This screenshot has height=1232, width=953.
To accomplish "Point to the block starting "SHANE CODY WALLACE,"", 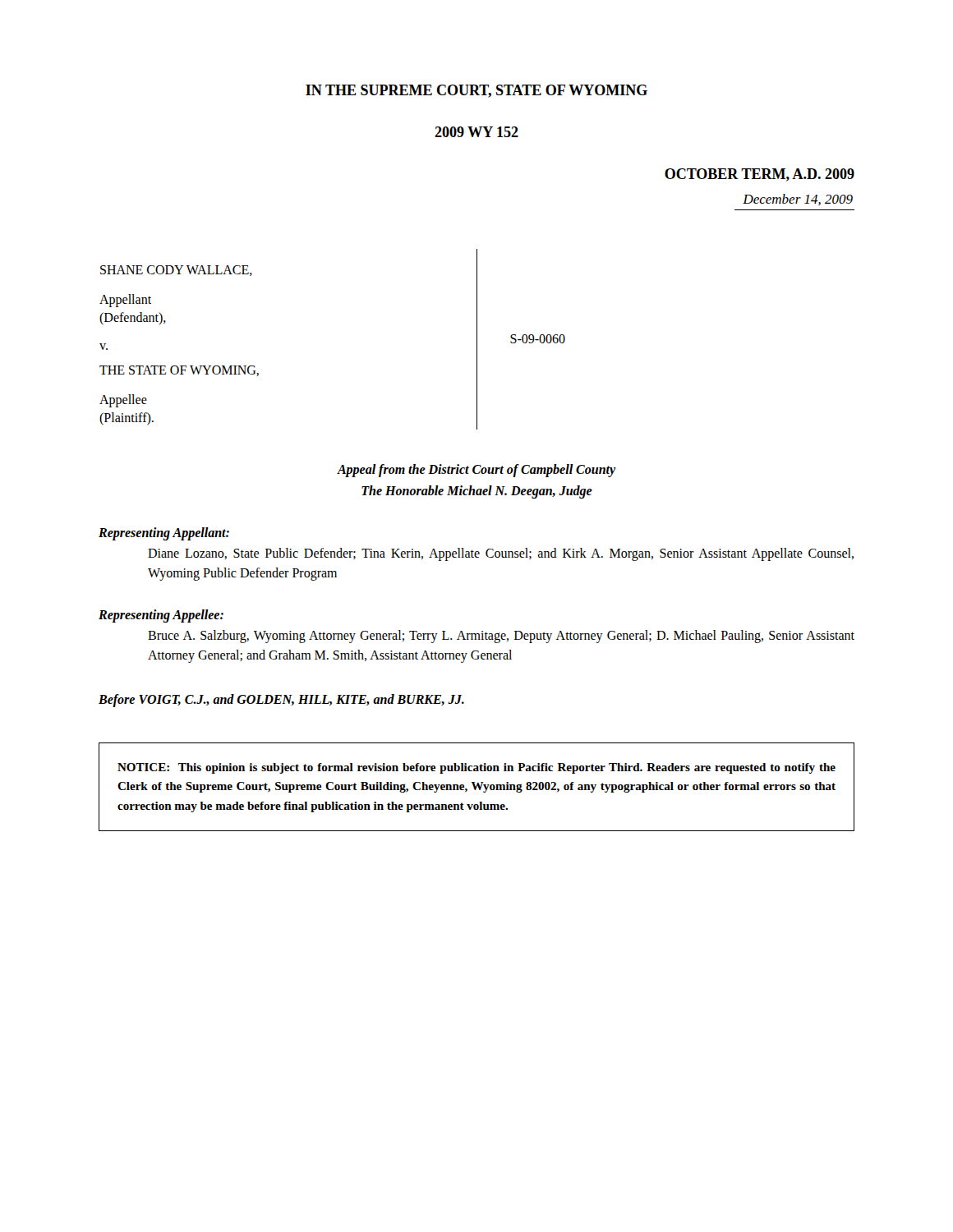I will point(476,339).
